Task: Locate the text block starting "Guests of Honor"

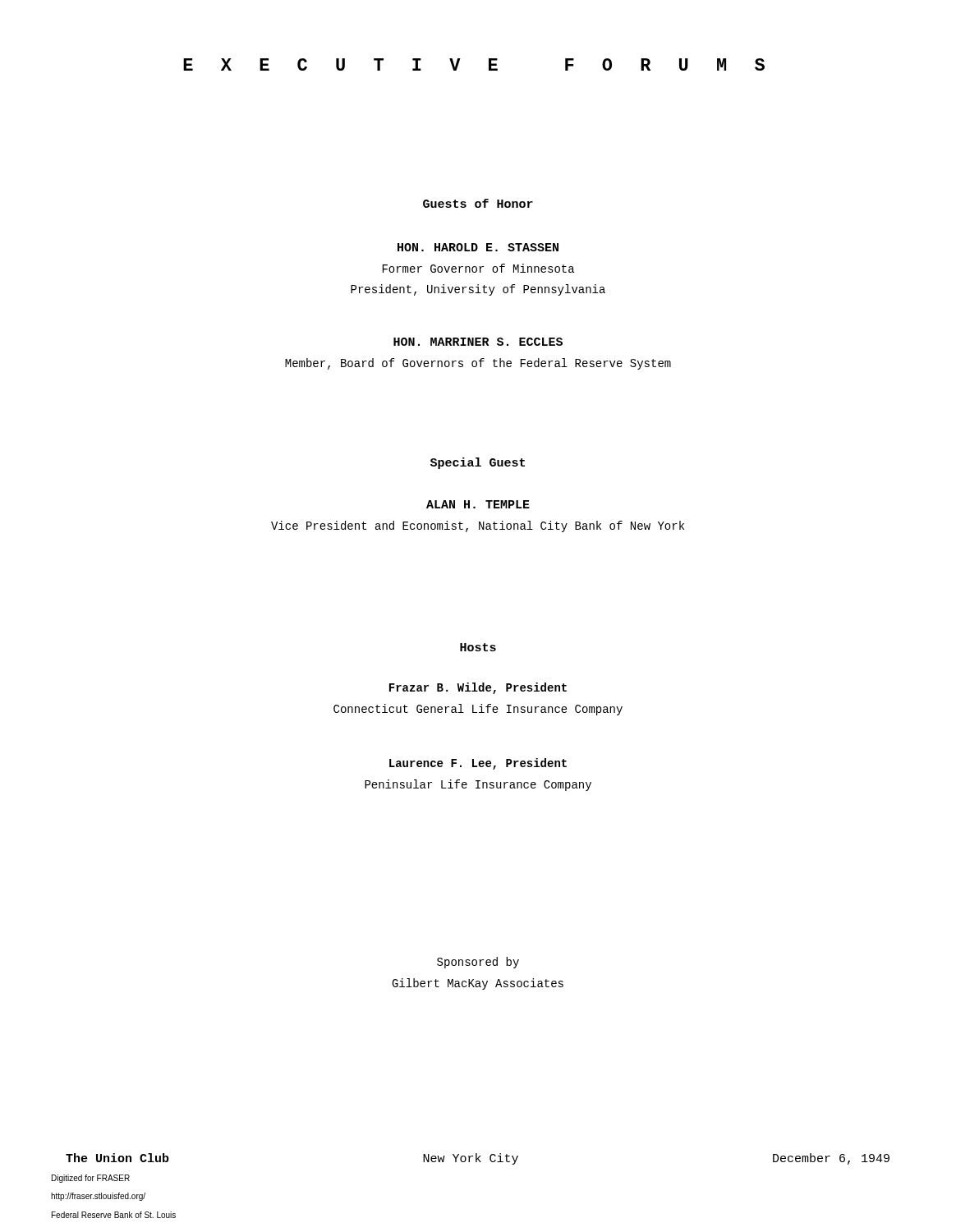Action: pos(478,205)
